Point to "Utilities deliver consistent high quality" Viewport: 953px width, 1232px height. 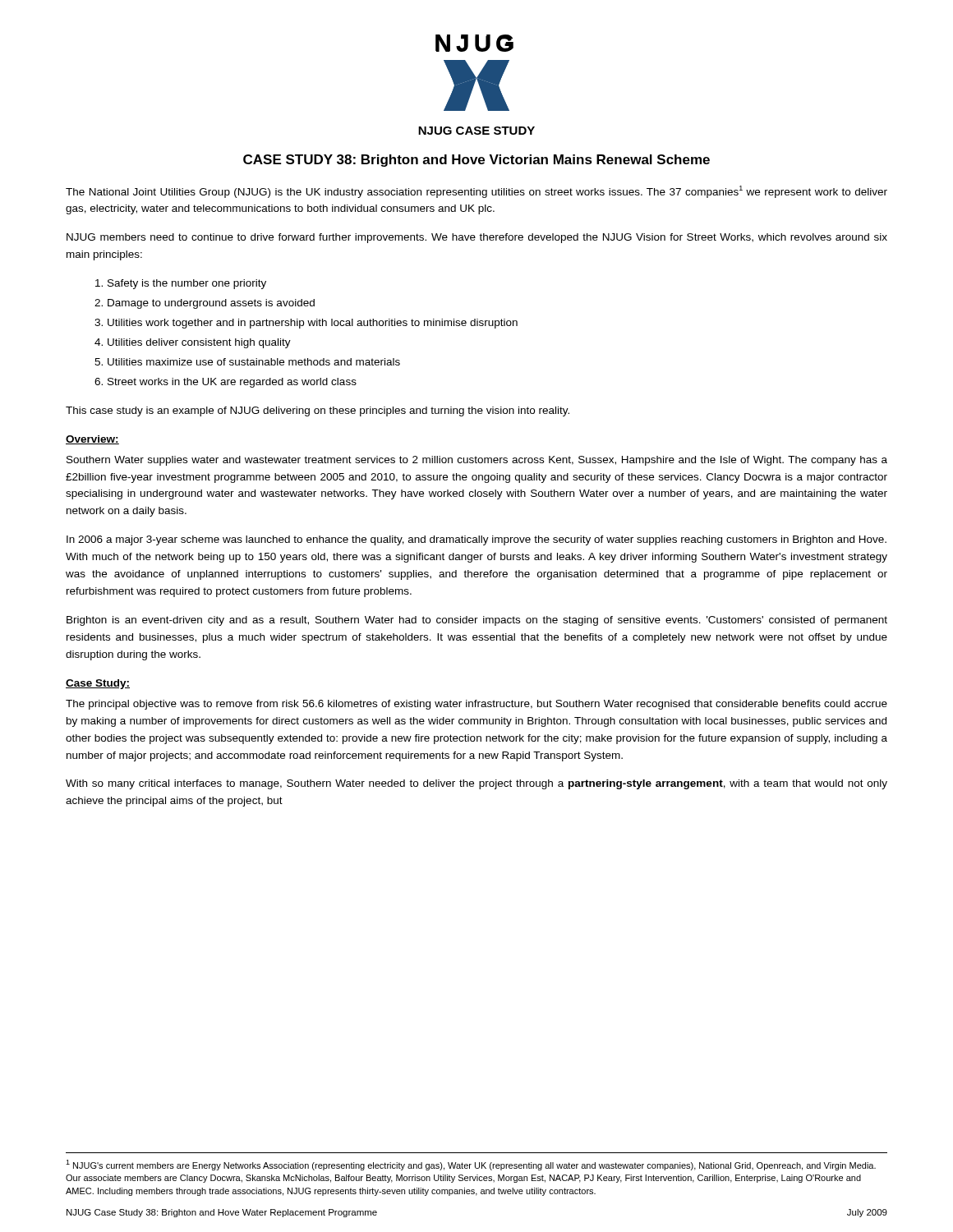click(199, 343)
